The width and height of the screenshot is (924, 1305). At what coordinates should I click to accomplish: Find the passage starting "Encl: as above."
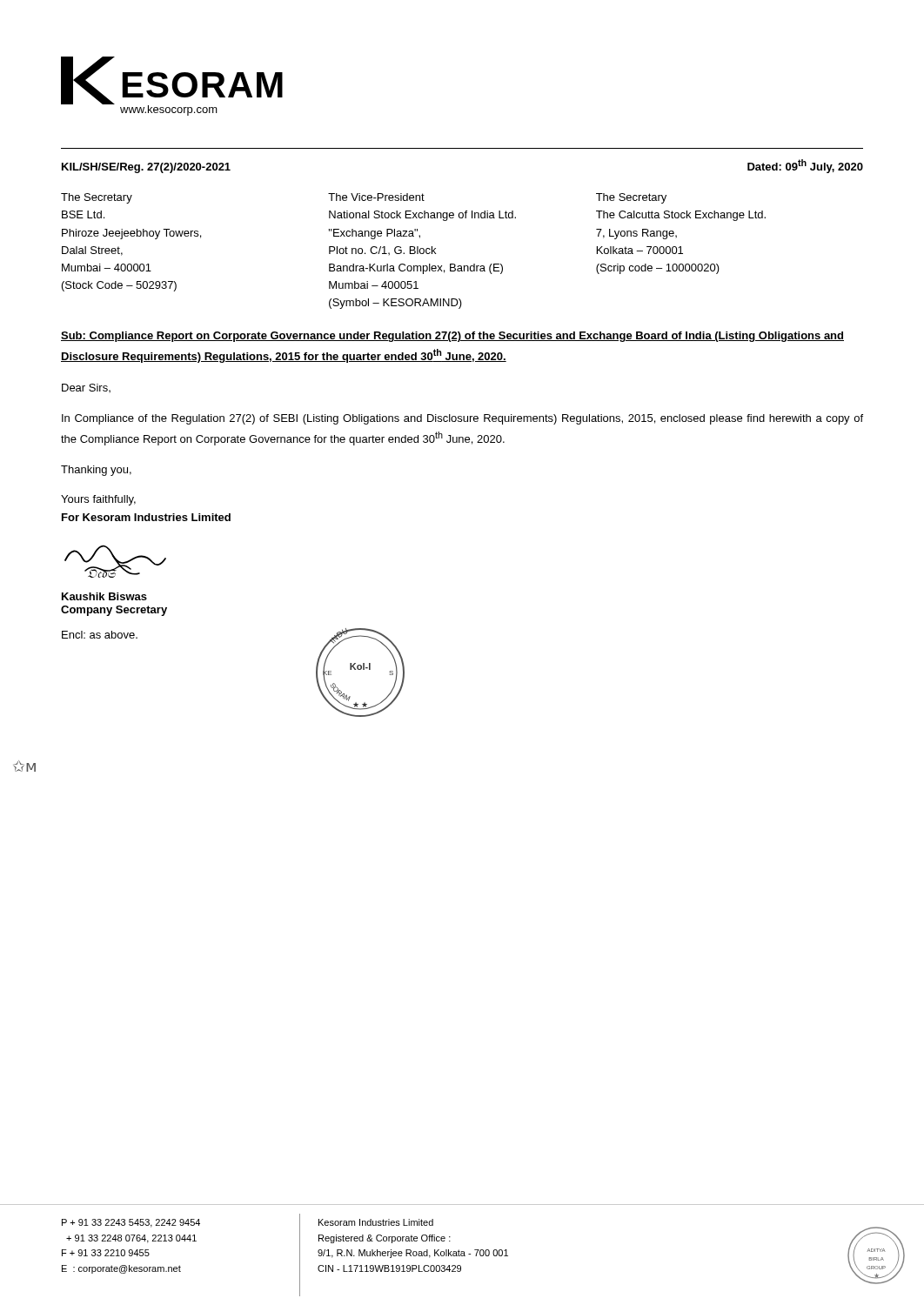pyautogui.click(x=100, y=635)
